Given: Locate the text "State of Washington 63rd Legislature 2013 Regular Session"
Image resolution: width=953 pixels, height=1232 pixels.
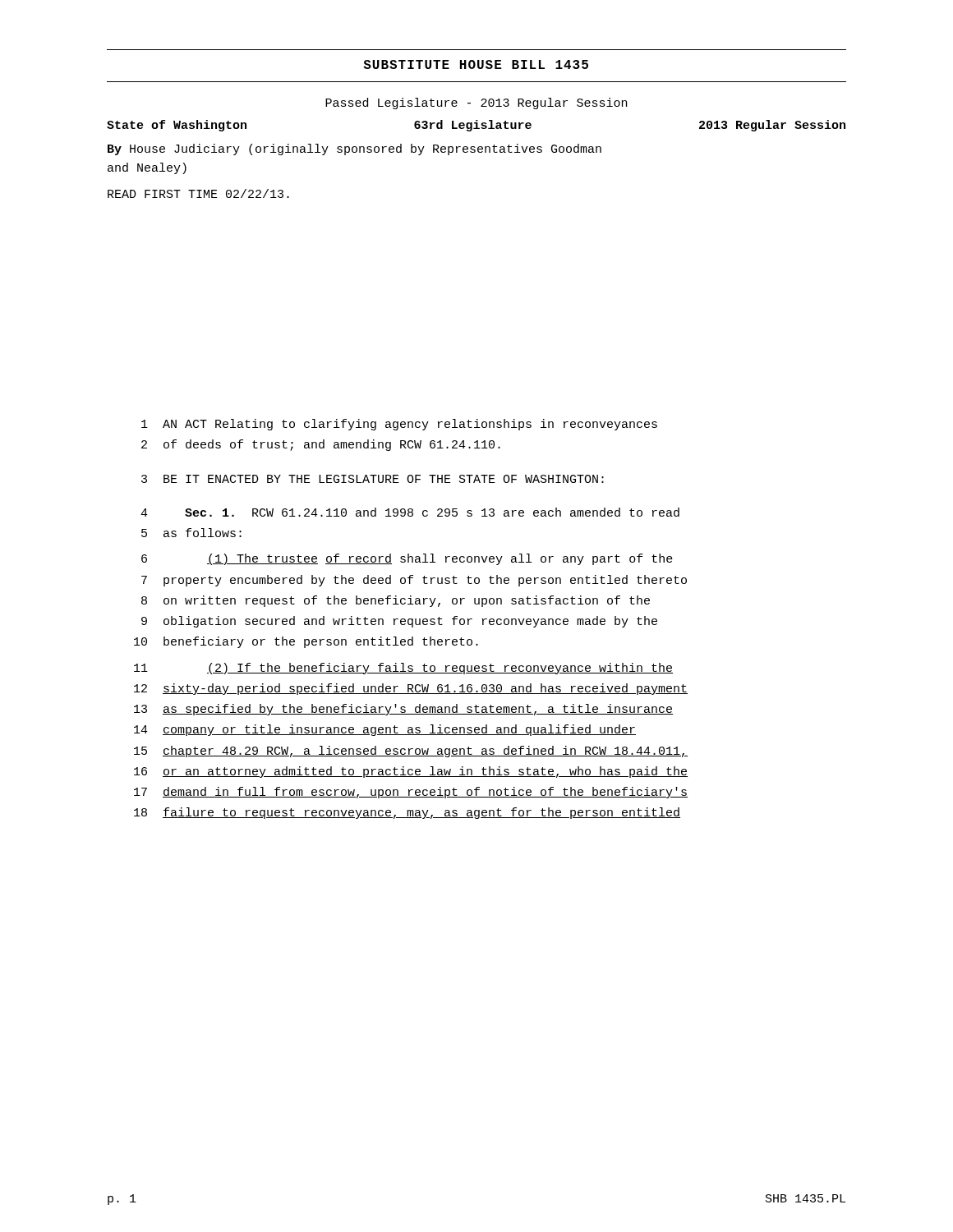Looking at the screenshot, I should coord(476,126).
